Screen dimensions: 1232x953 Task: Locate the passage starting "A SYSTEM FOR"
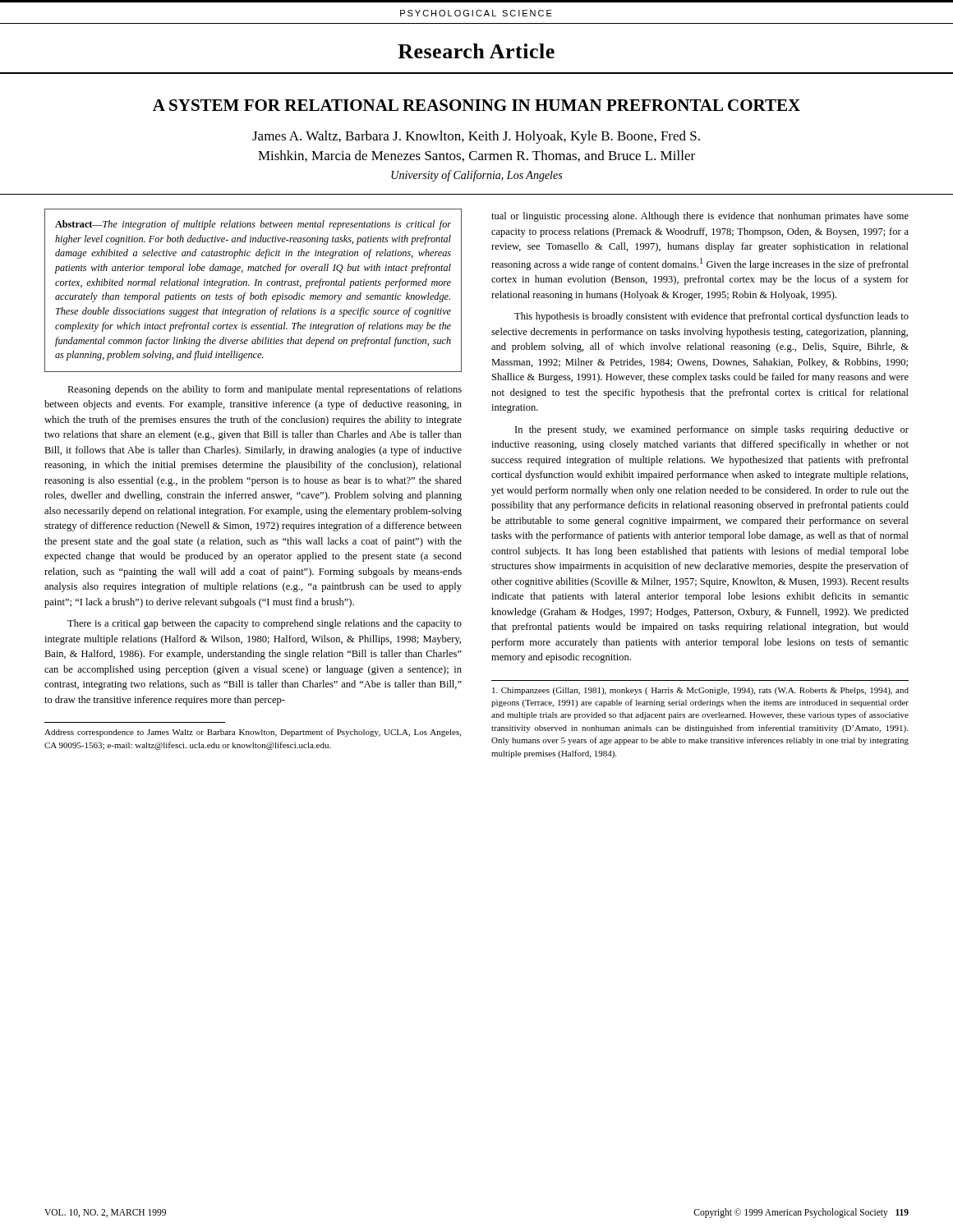(x=476, y=105)
